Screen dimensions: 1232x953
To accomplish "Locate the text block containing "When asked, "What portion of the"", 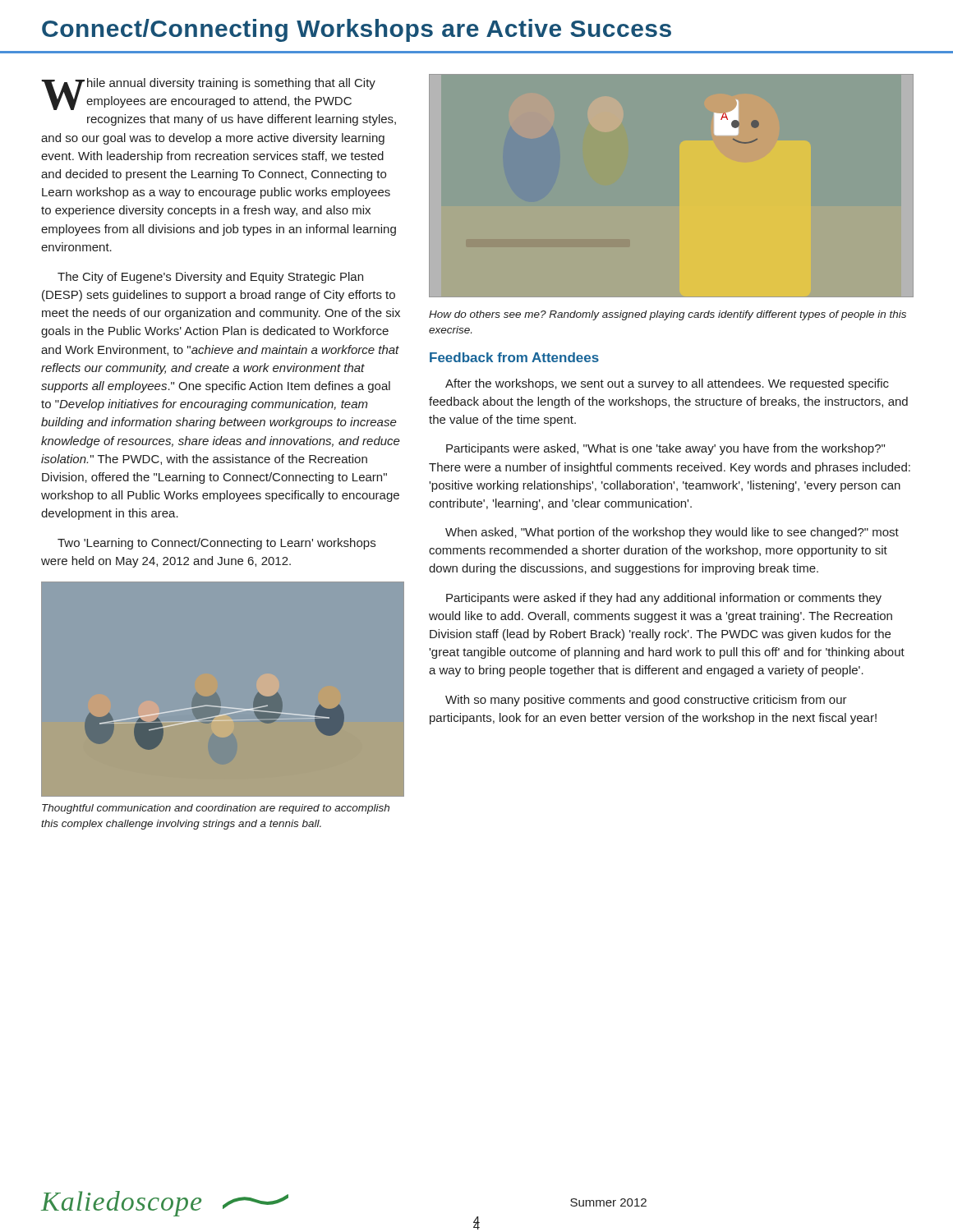I will coord(664,550).
